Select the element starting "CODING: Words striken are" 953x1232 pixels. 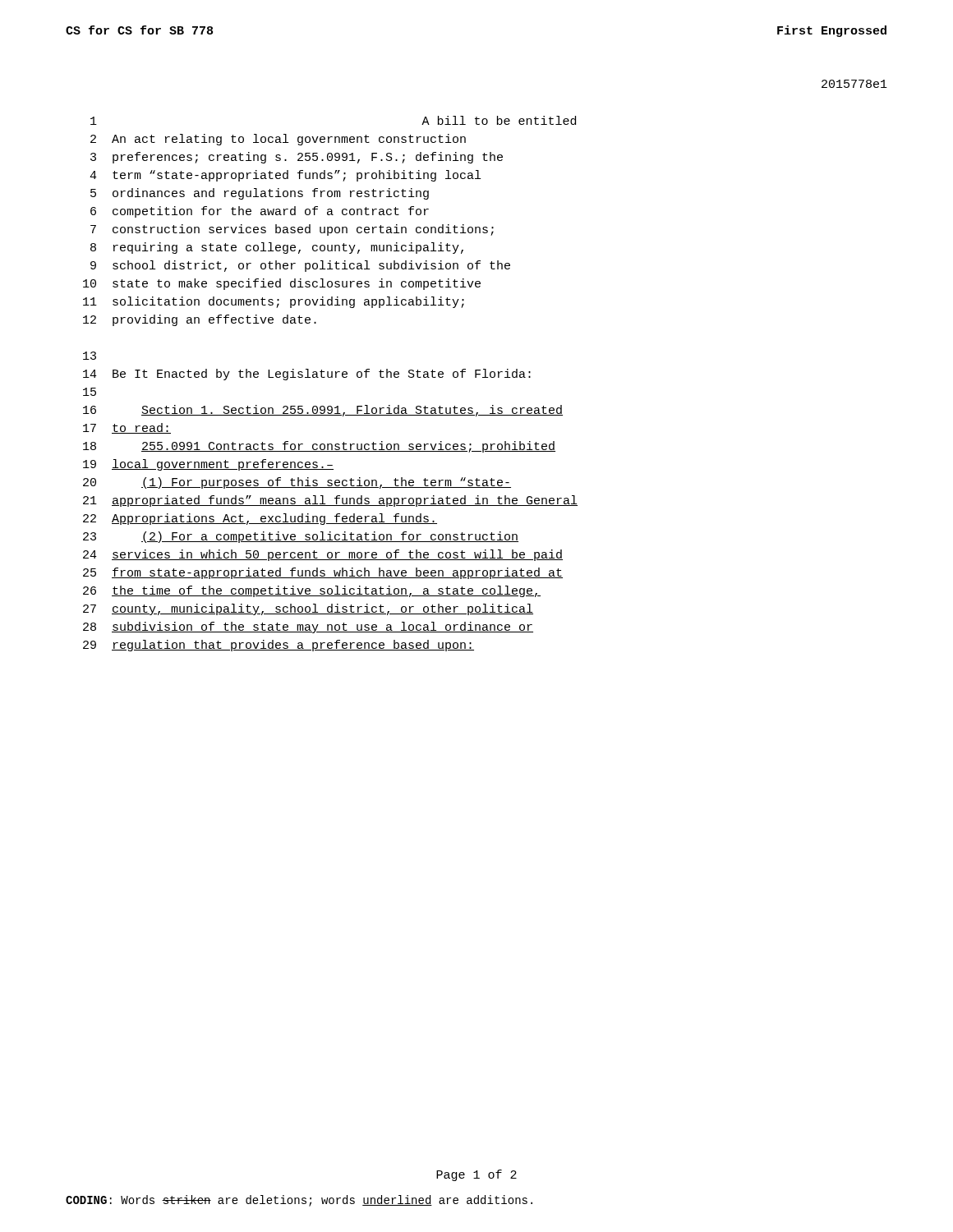(x=300, y=1201)
